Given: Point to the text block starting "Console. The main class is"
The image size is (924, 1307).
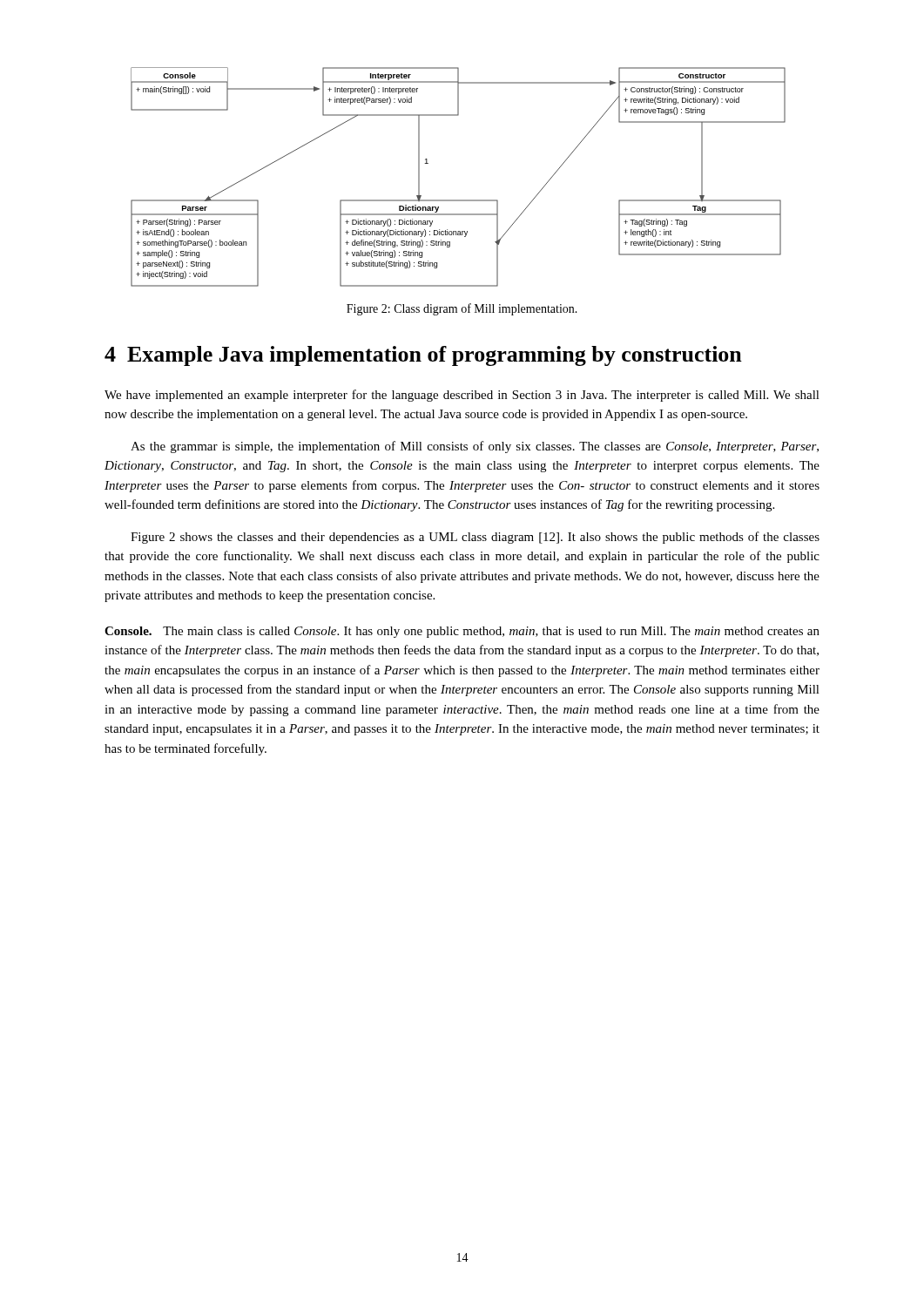Looking at the screenshot, I should point(462,689).
